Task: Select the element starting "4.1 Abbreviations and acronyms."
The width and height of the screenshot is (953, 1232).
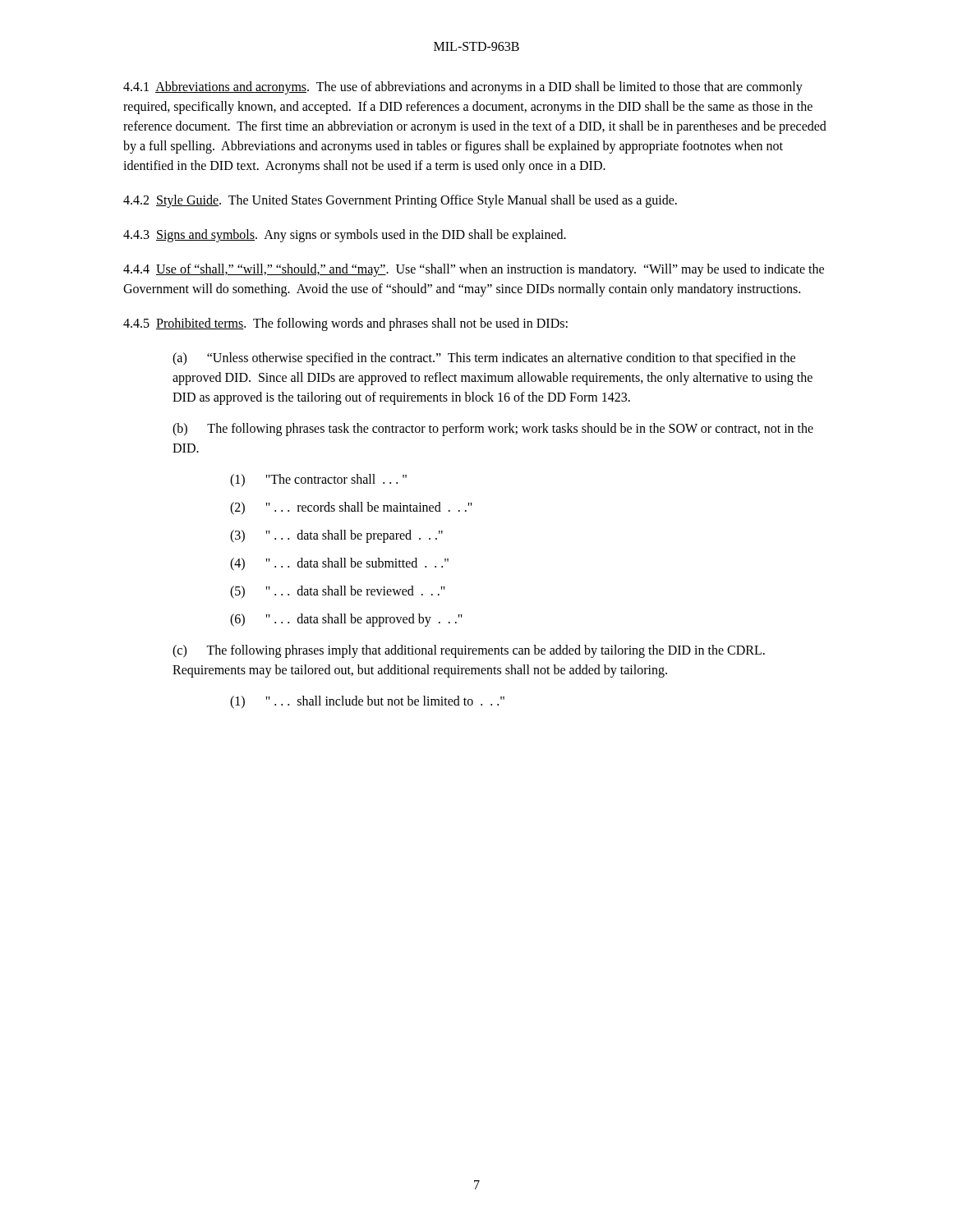Action: (x=475, y=126)
